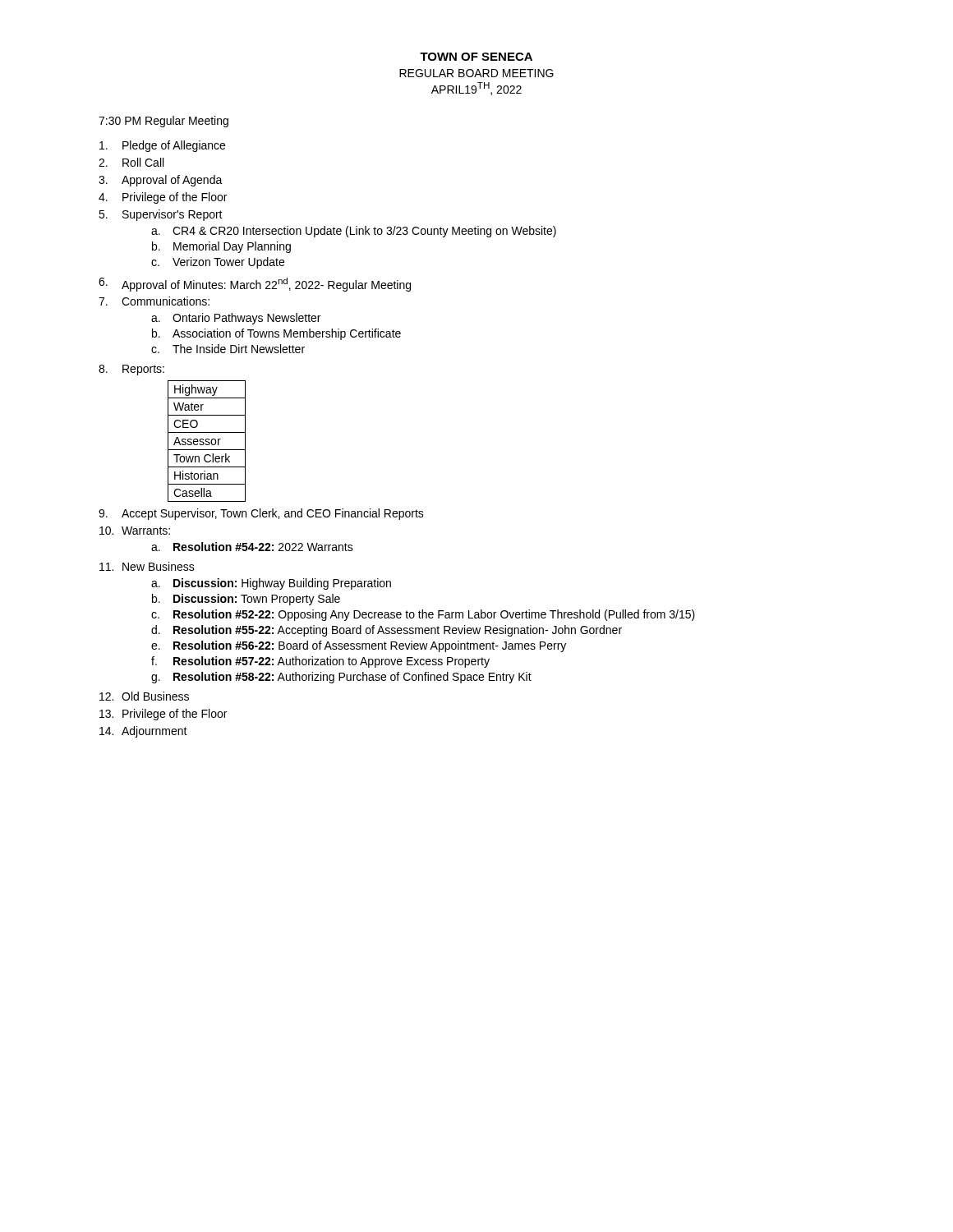Select the table that reads "Town Clerk"
The height and width of the screenshot is (1232, 953).
click(x=500, y=441)
